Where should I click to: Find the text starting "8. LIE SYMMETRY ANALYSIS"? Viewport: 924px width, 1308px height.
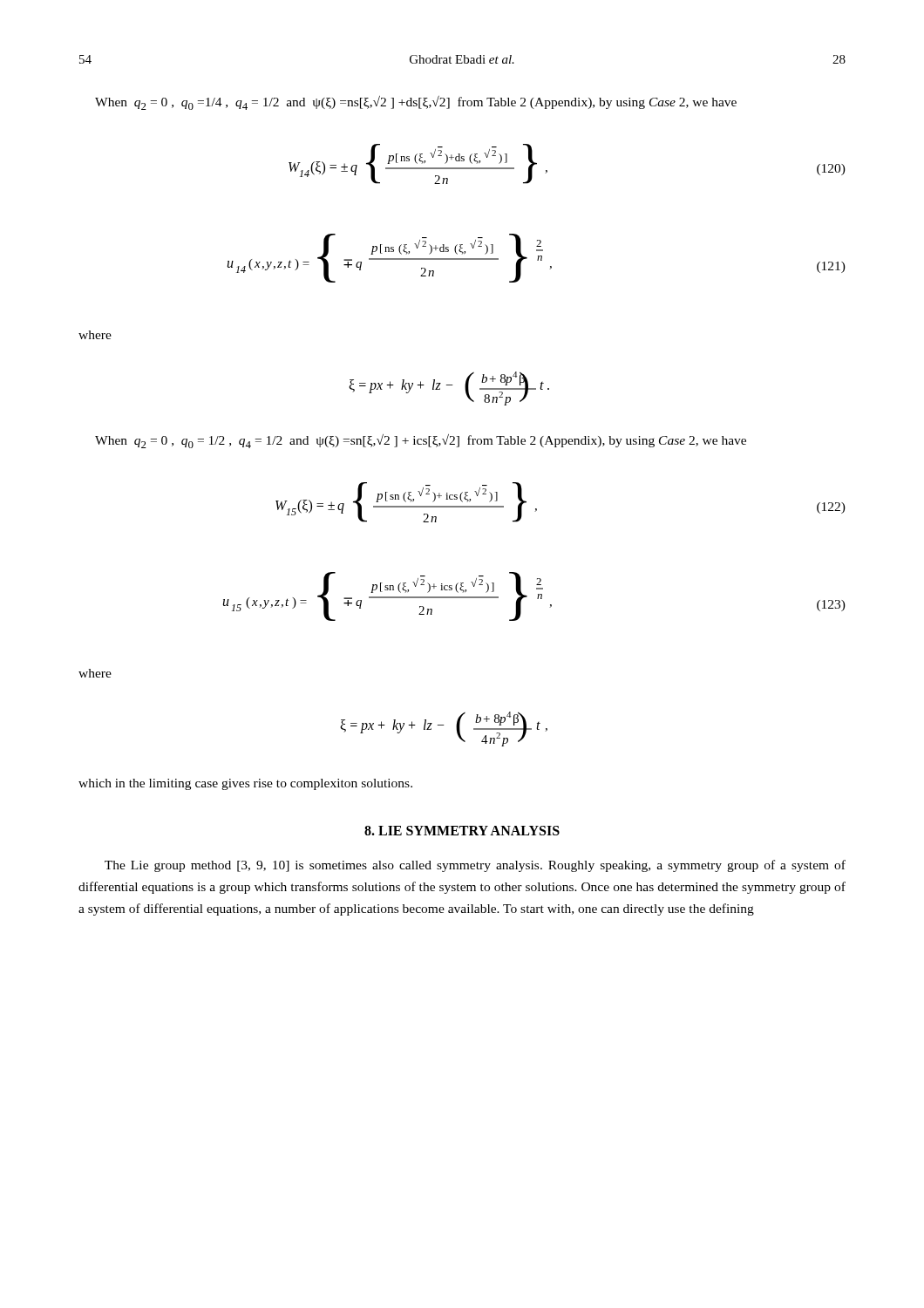(462, 831)
